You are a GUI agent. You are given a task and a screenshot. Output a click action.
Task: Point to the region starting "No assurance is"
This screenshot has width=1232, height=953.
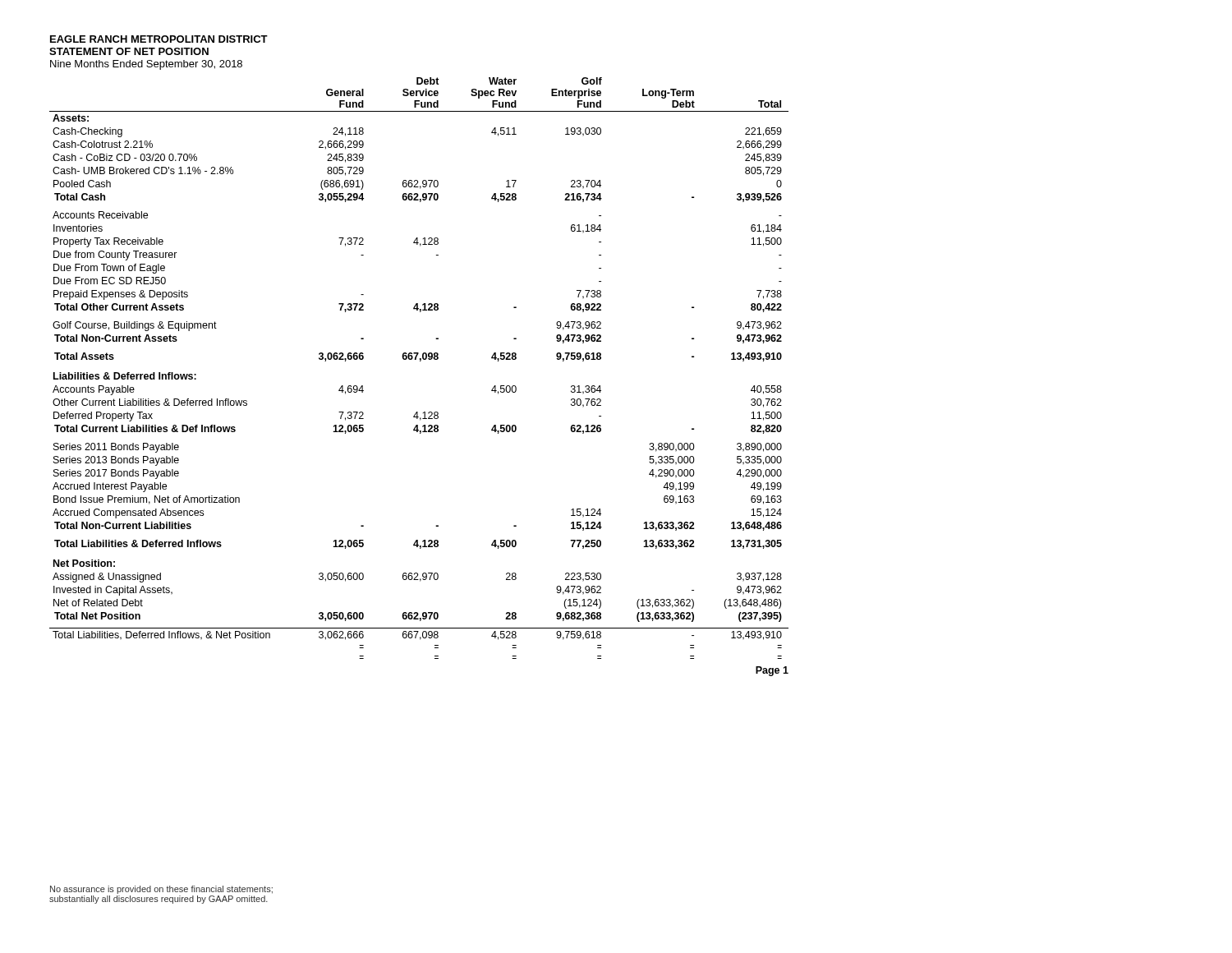[161, 894]
